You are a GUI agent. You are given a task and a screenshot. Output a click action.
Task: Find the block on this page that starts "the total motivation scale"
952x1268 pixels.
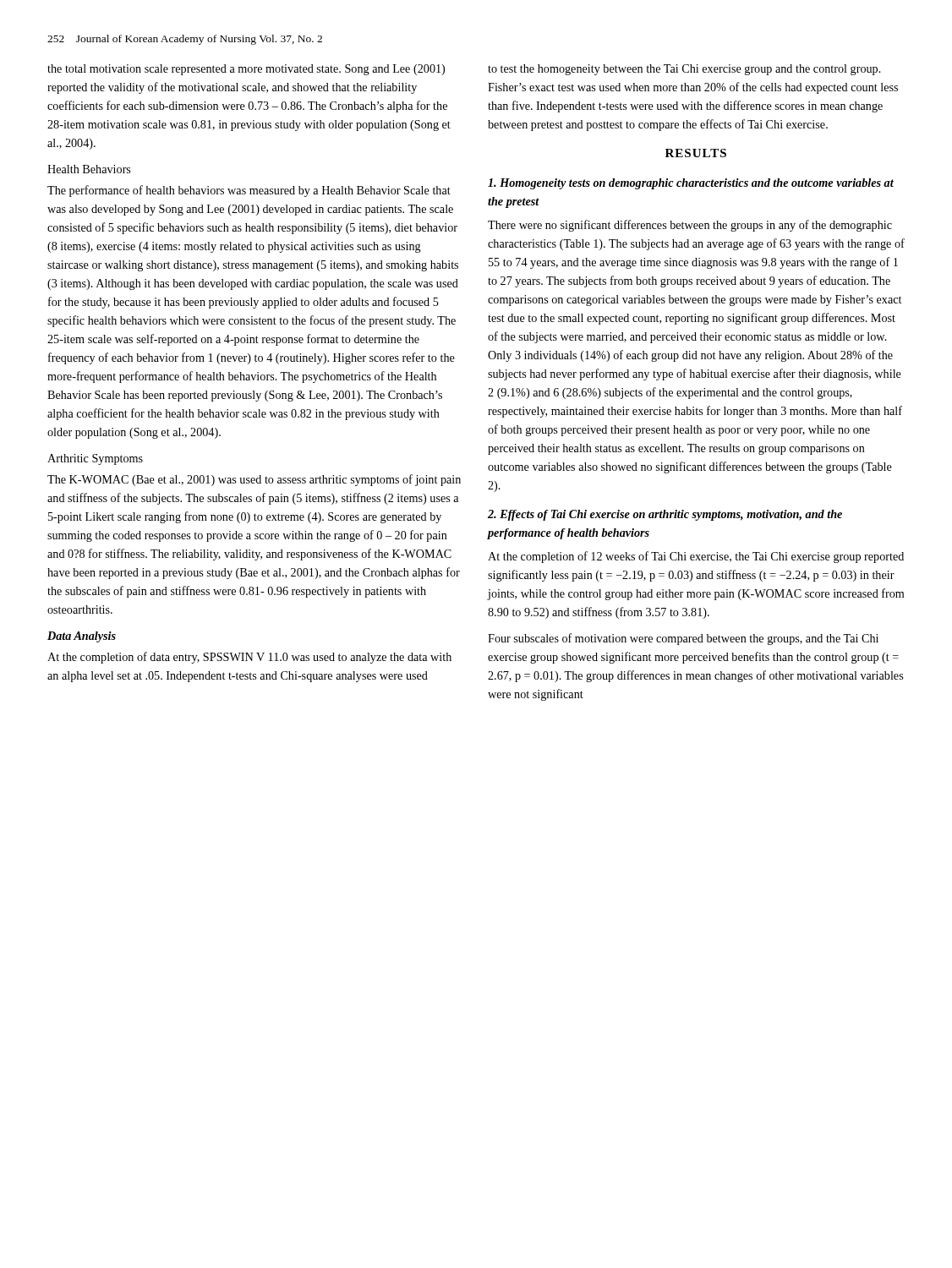tap(256, 106)
